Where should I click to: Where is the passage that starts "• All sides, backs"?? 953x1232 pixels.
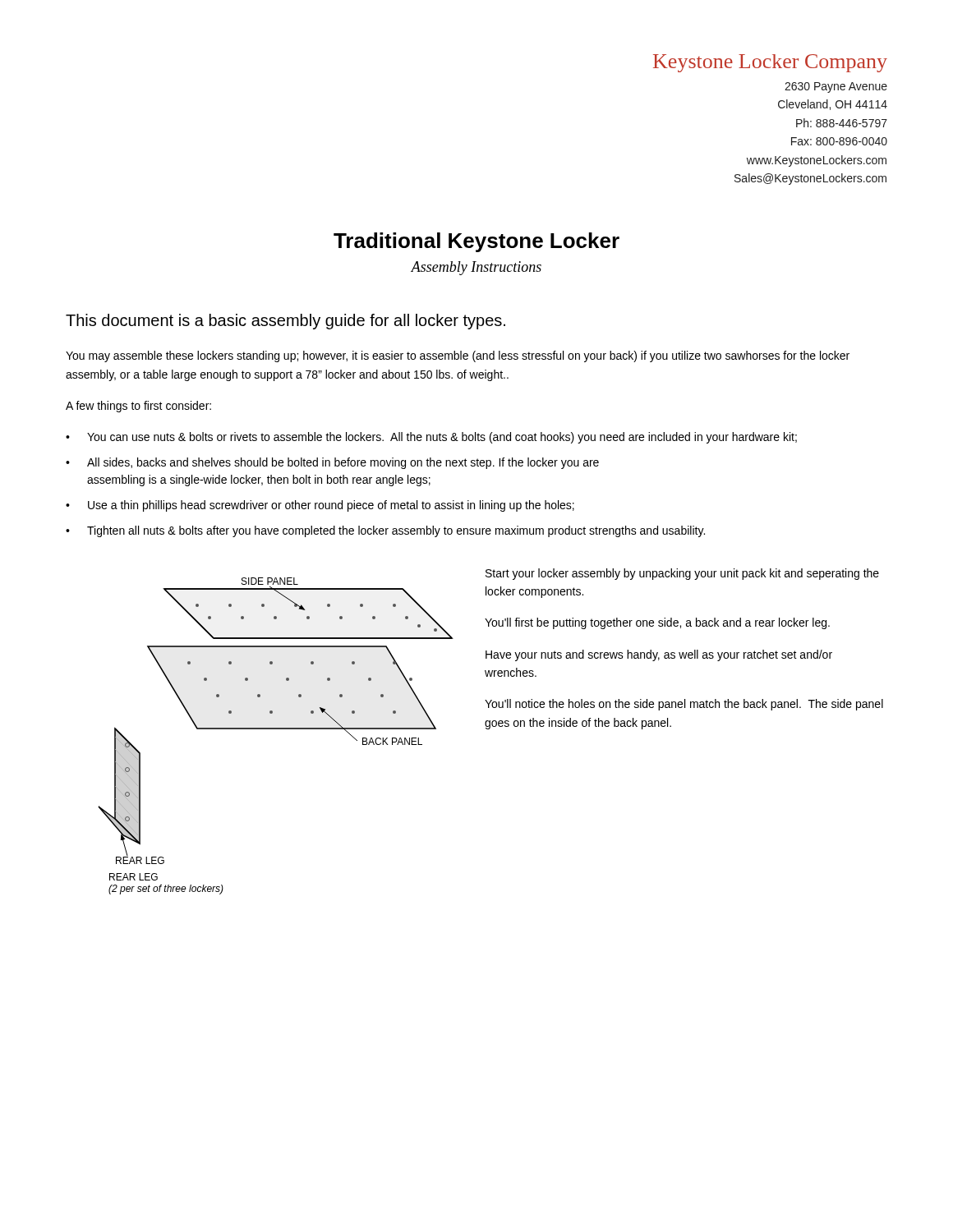click(476, 471)
